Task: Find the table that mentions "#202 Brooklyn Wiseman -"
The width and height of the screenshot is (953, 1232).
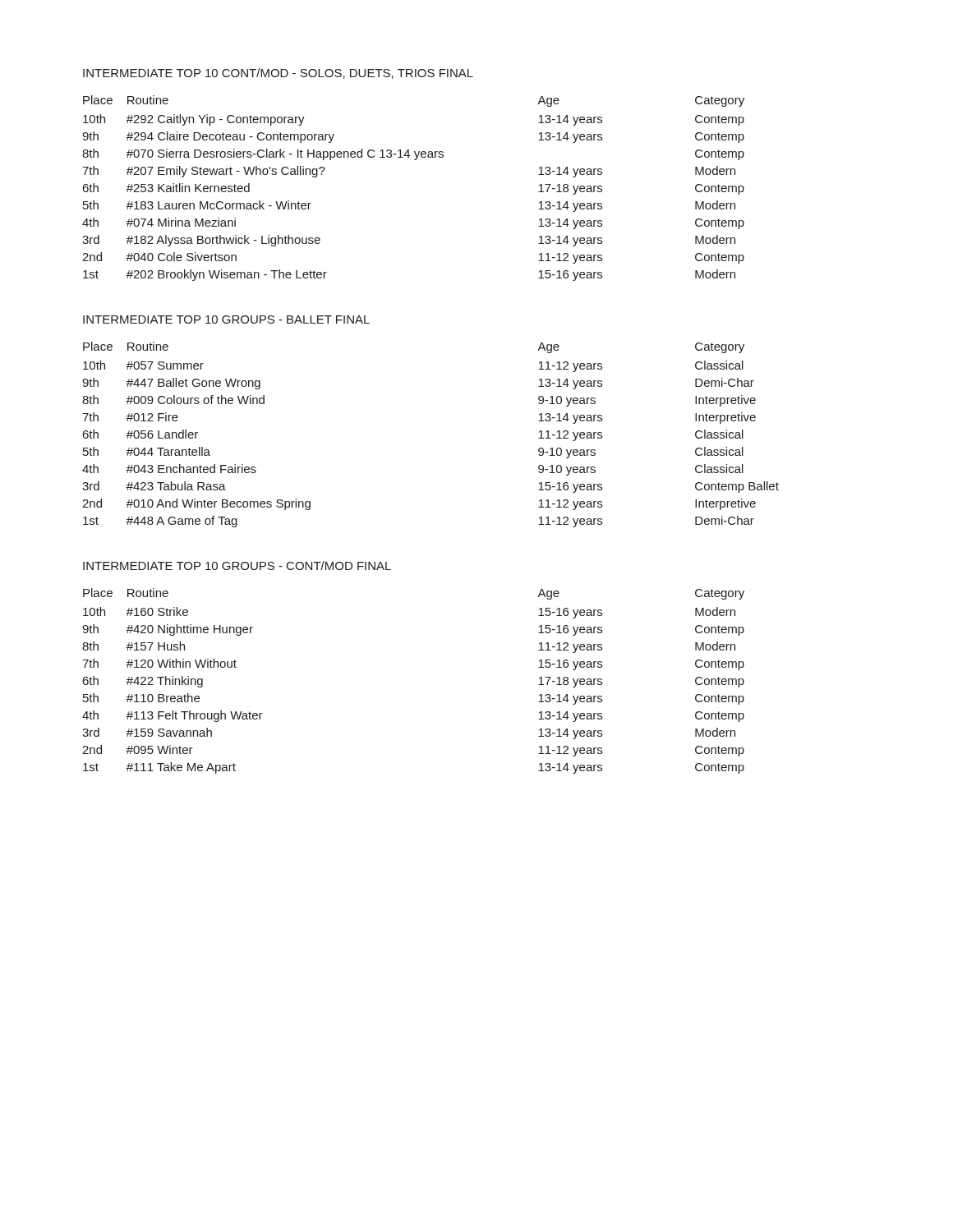Action: coord(476,187)
